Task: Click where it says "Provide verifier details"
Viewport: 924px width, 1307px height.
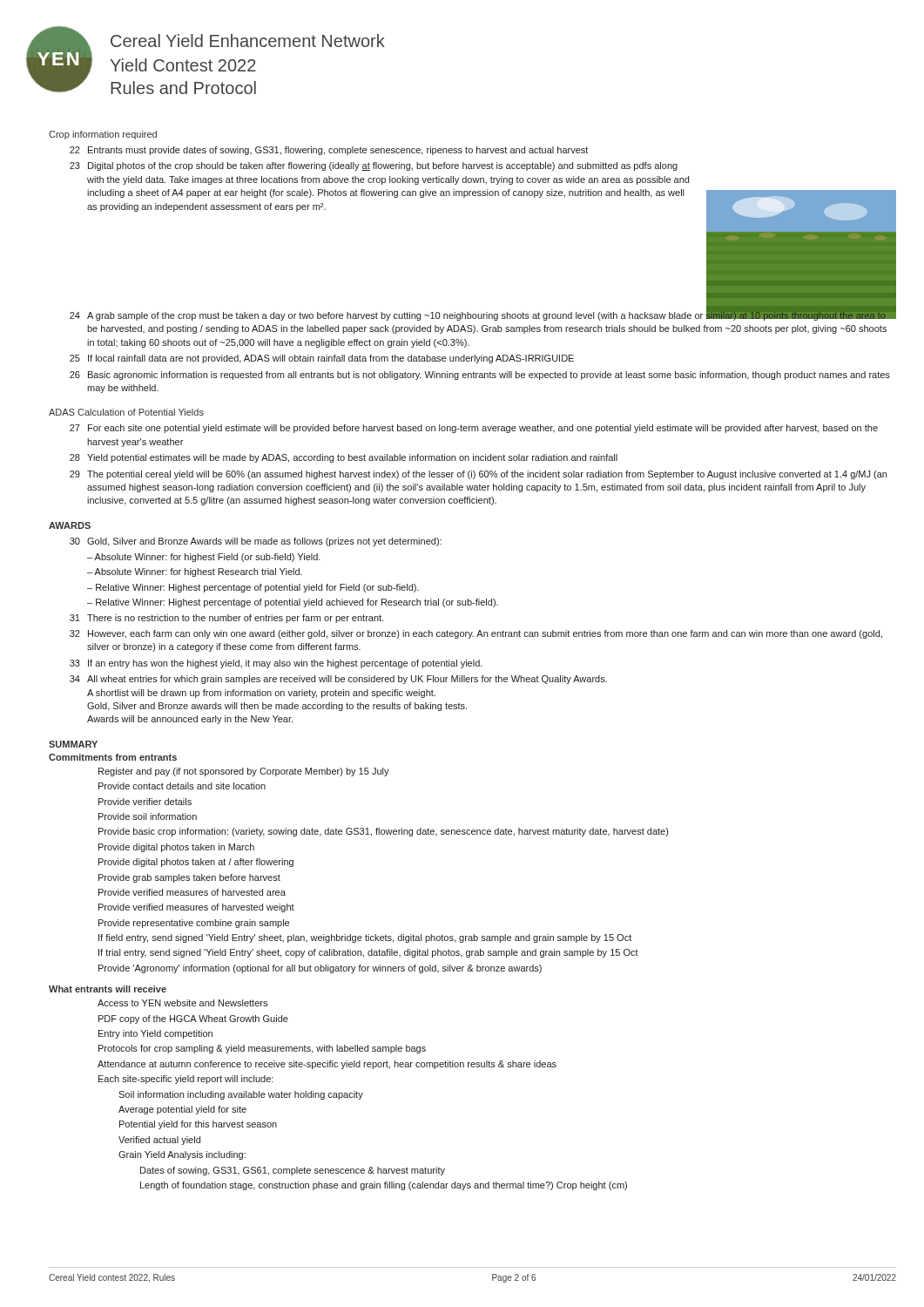Action: (x=145, y=801)
